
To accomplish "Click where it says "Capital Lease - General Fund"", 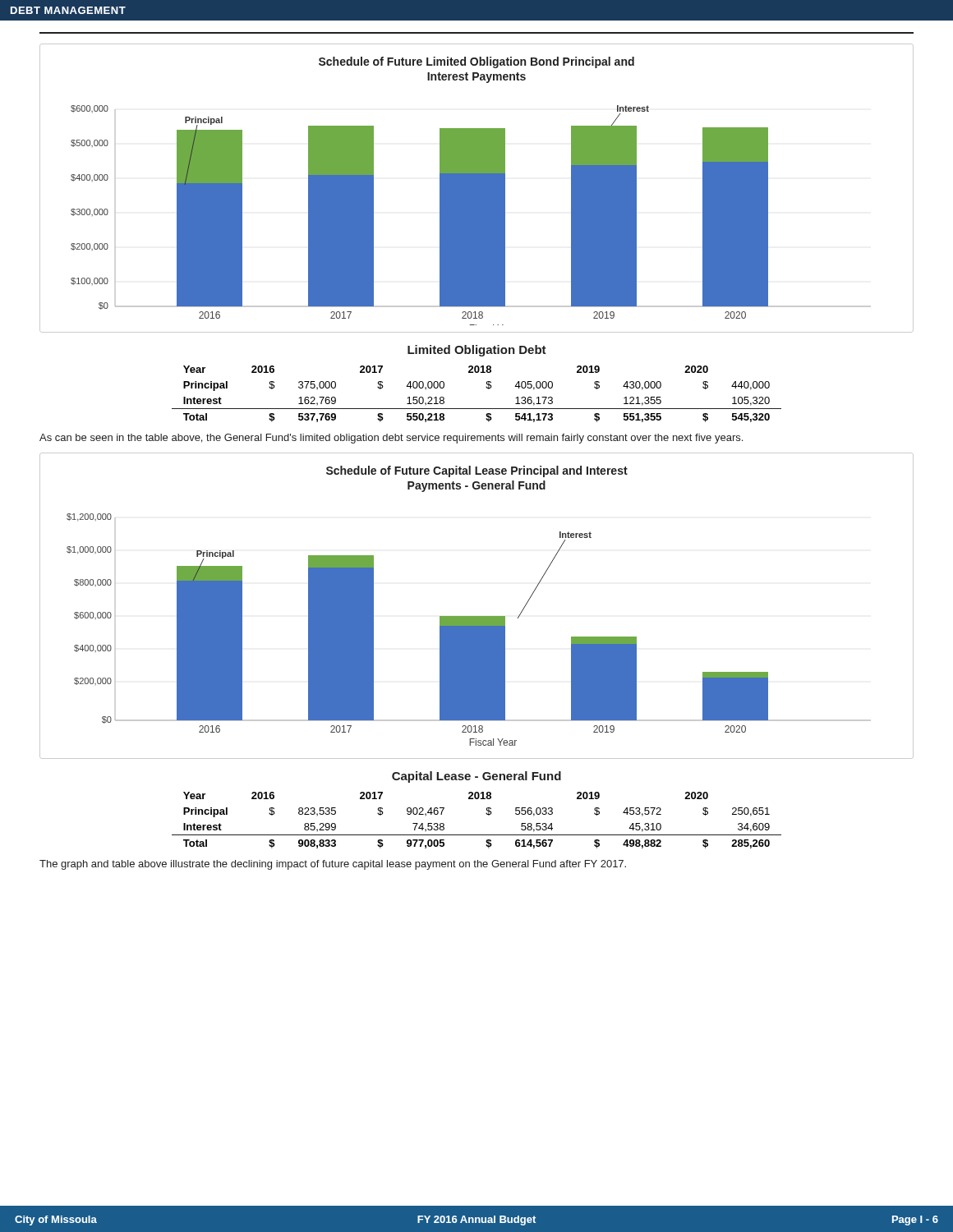I will pyautogui.click(x=476, y=775).
